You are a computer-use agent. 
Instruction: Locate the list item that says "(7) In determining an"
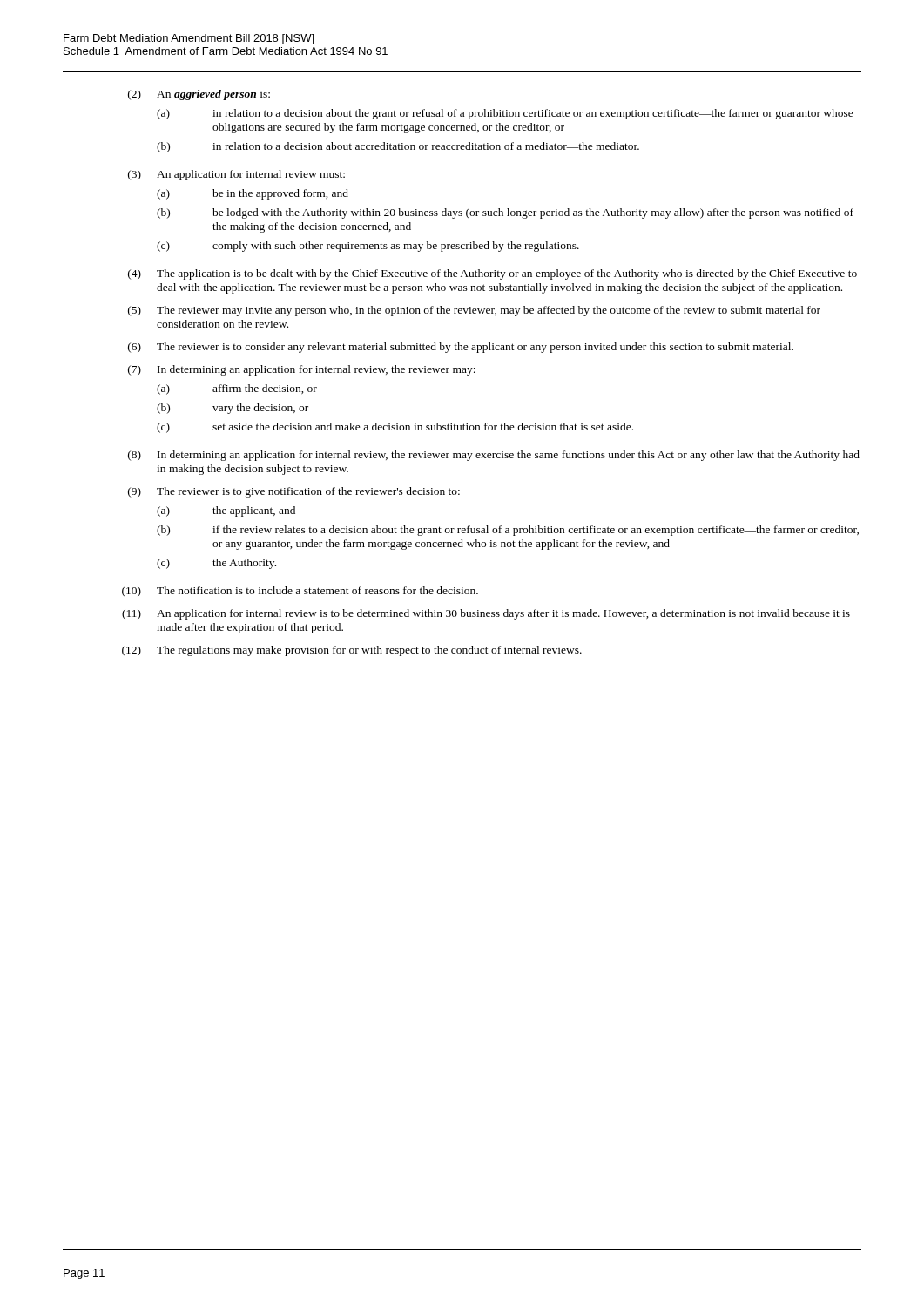point(302,370)
